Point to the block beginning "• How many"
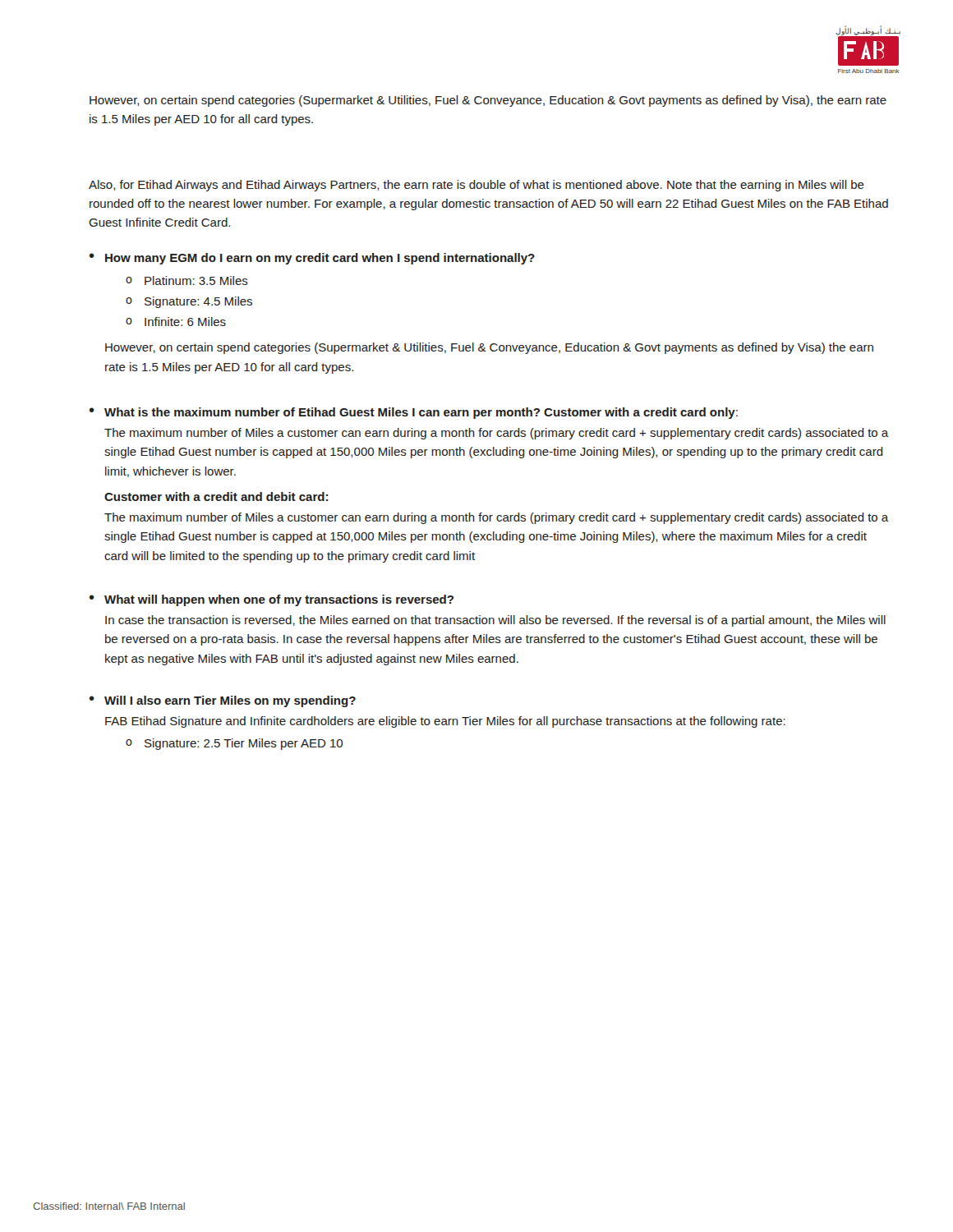This screenshot has height=1232, width=953. [312, 259]
